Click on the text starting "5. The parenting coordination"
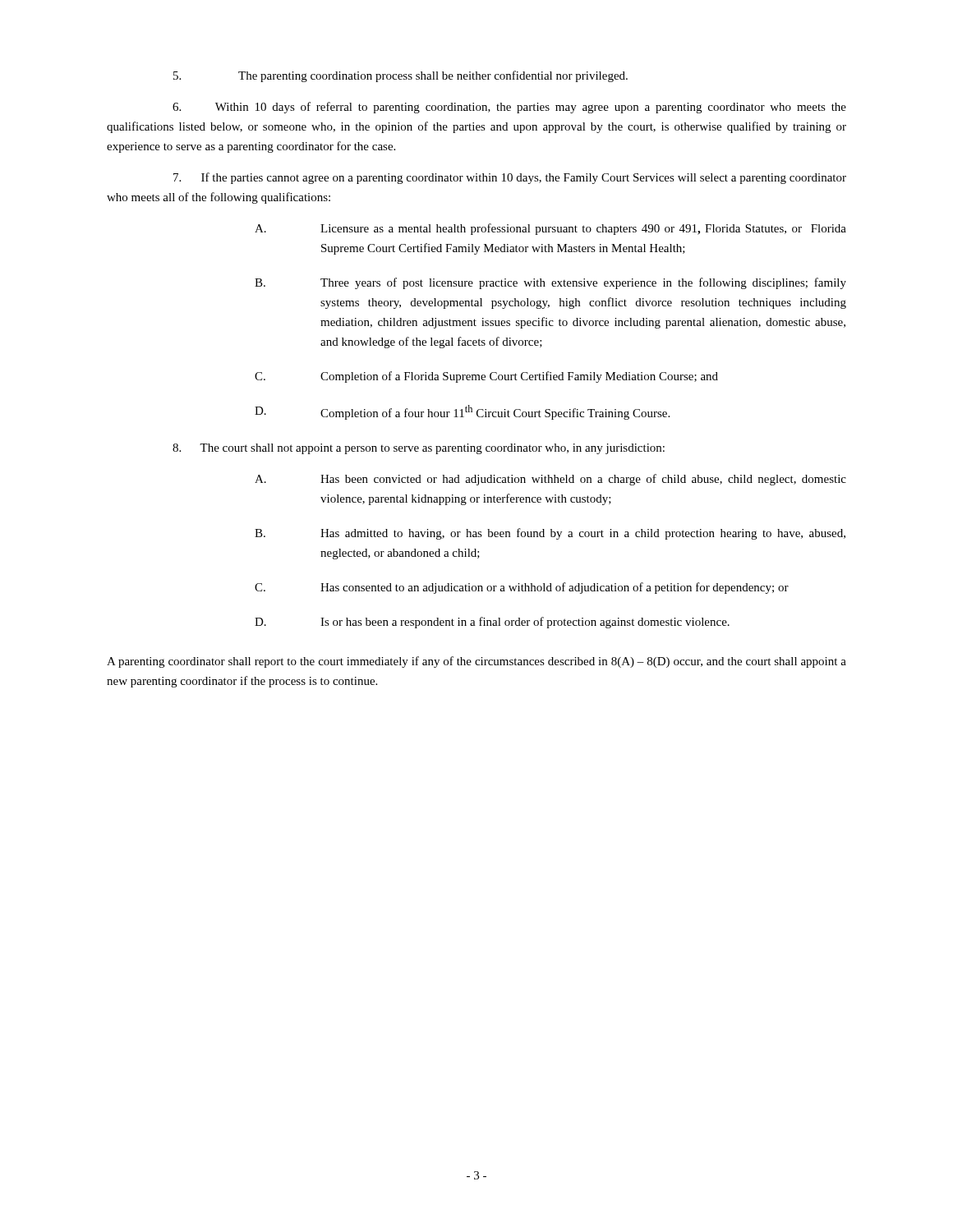 [509, 76]
